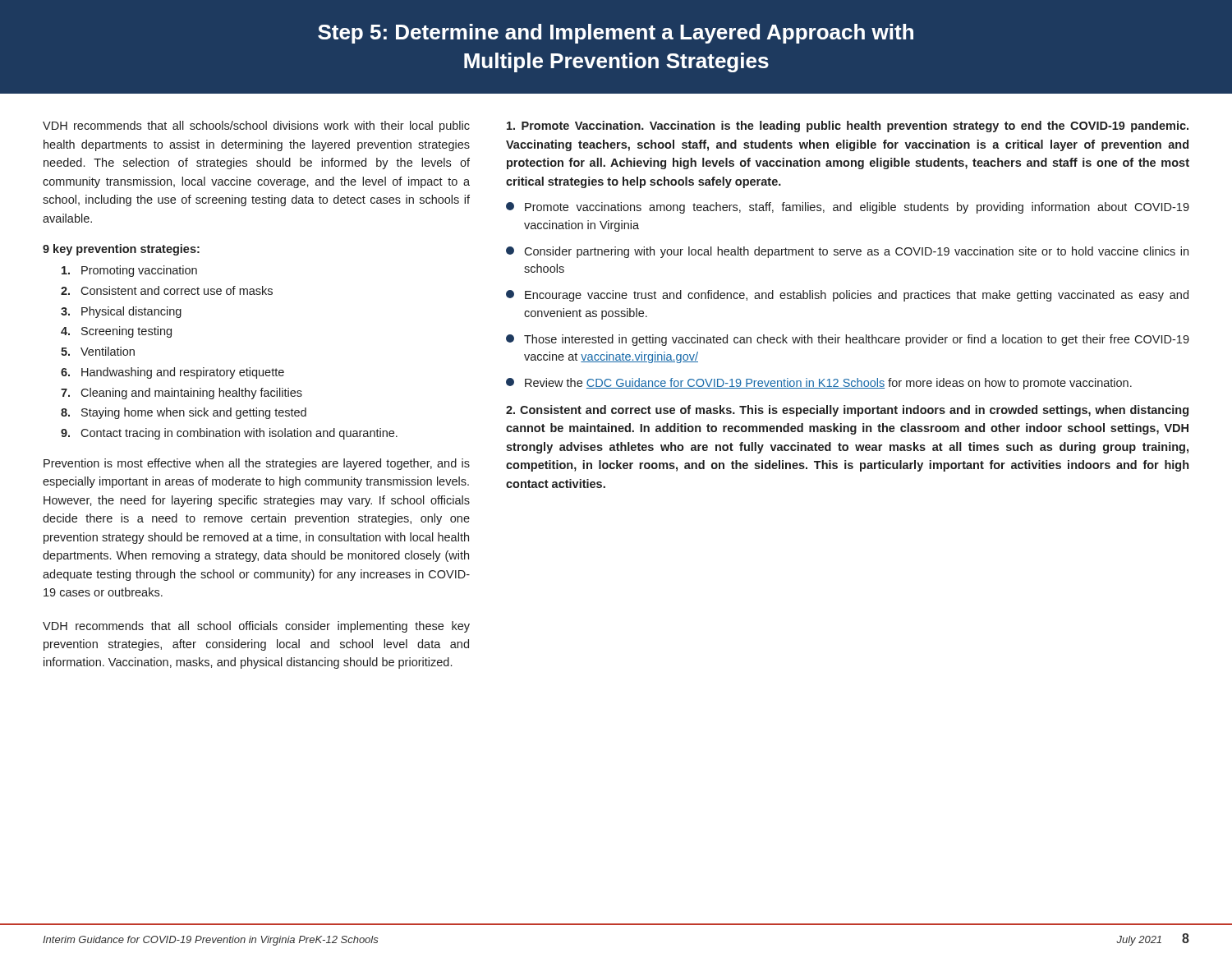Locate the text block that reads "Prevention is most effective when"

[256, 528]
